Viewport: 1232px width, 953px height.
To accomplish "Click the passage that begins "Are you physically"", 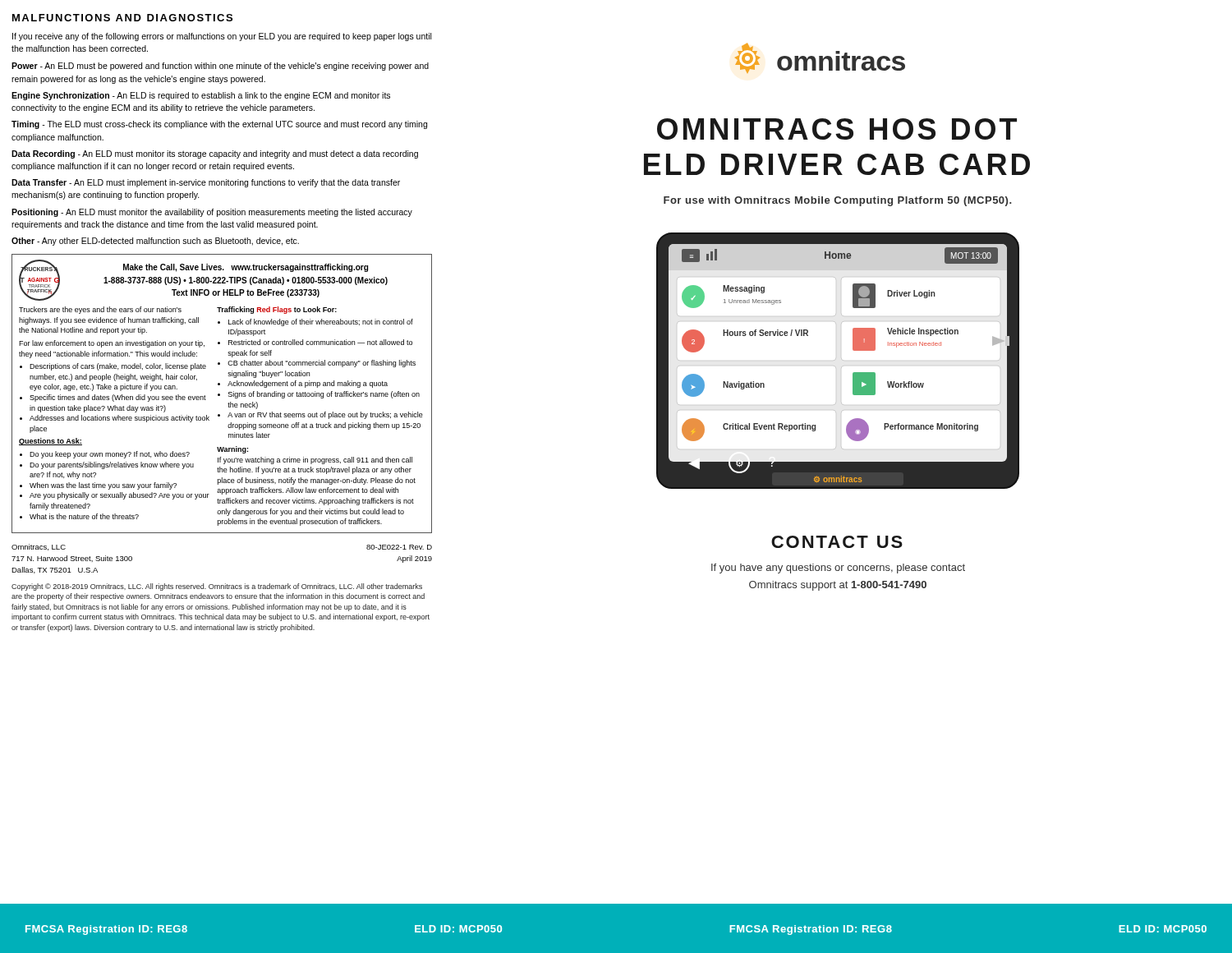I will pyautogui.click(x=119, y=501).
